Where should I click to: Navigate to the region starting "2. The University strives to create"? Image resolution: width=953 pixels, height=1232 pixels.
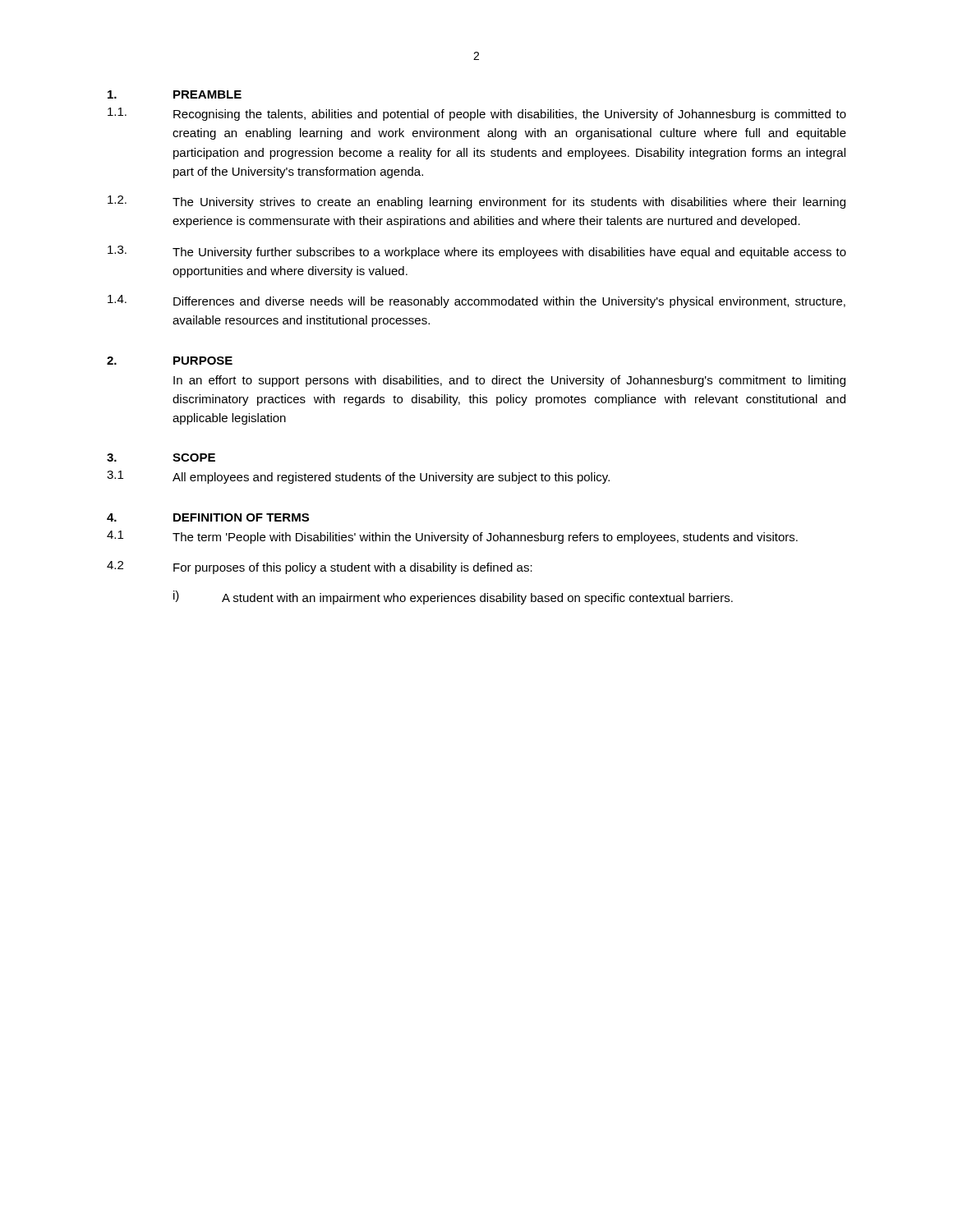point(476,211)
